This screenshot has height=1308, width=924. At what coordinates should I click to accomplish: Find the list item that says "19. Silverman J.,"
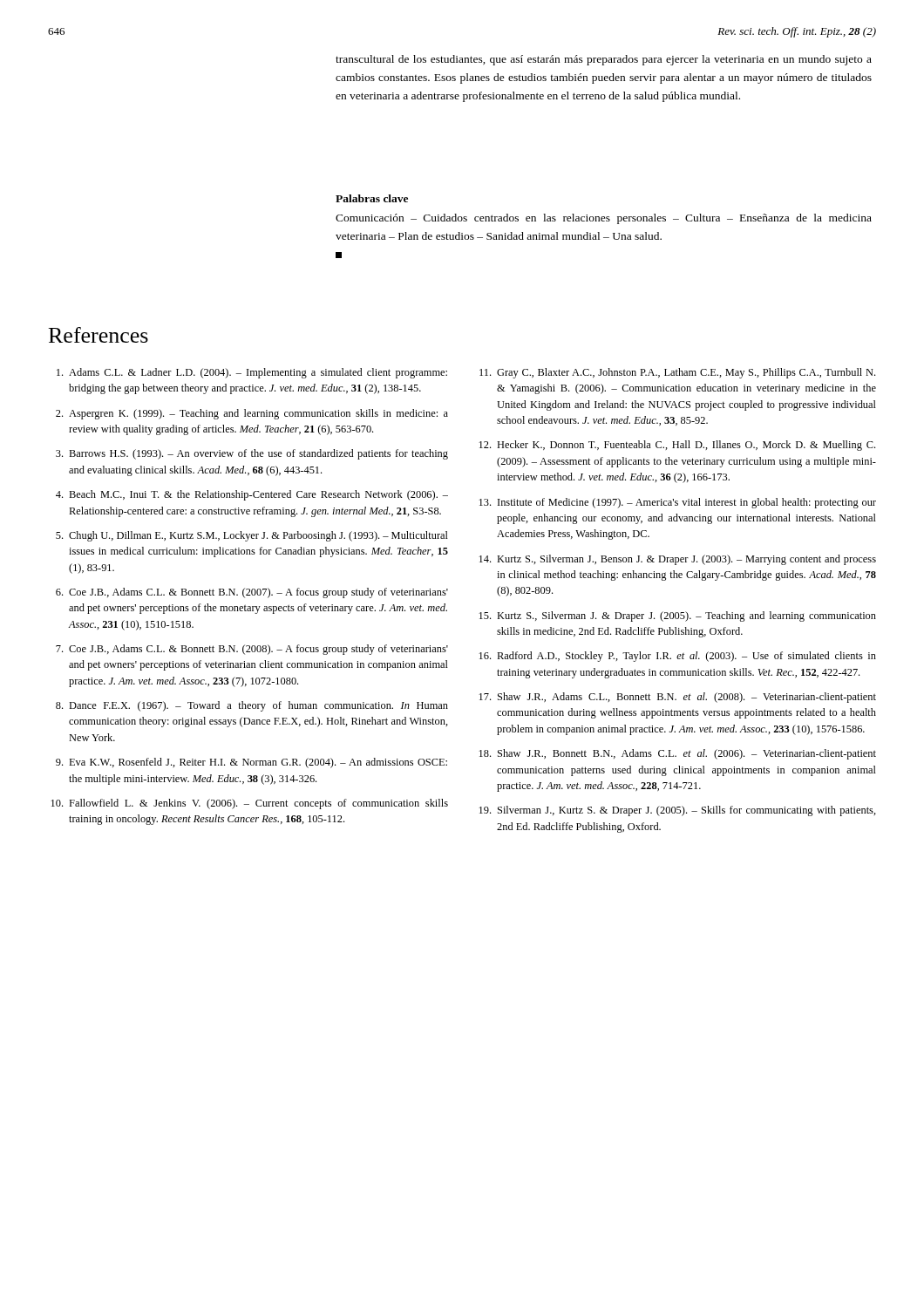676,818
